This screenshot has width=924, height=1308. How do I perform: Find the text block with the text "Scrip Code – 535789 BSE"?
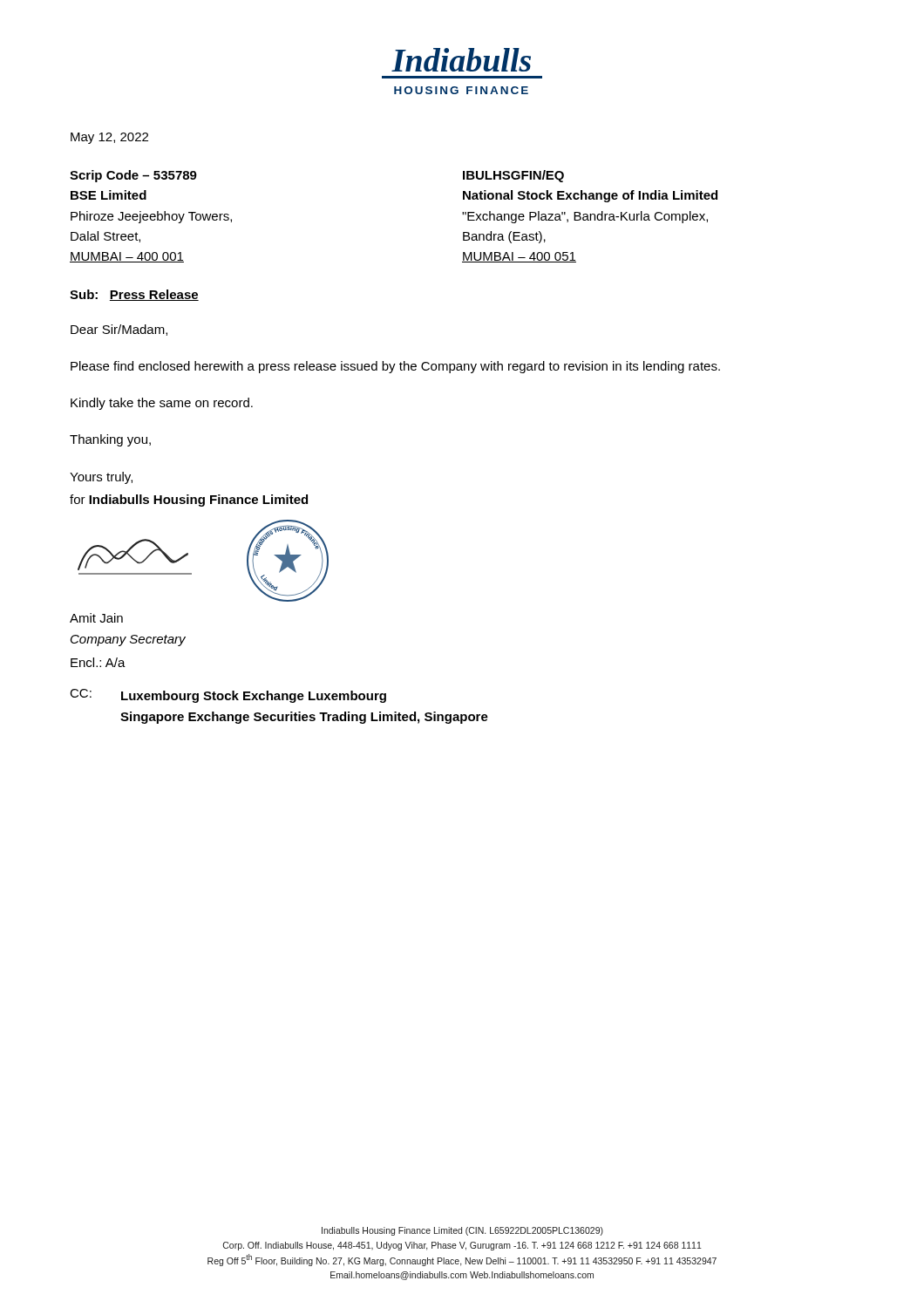(151, 215)
